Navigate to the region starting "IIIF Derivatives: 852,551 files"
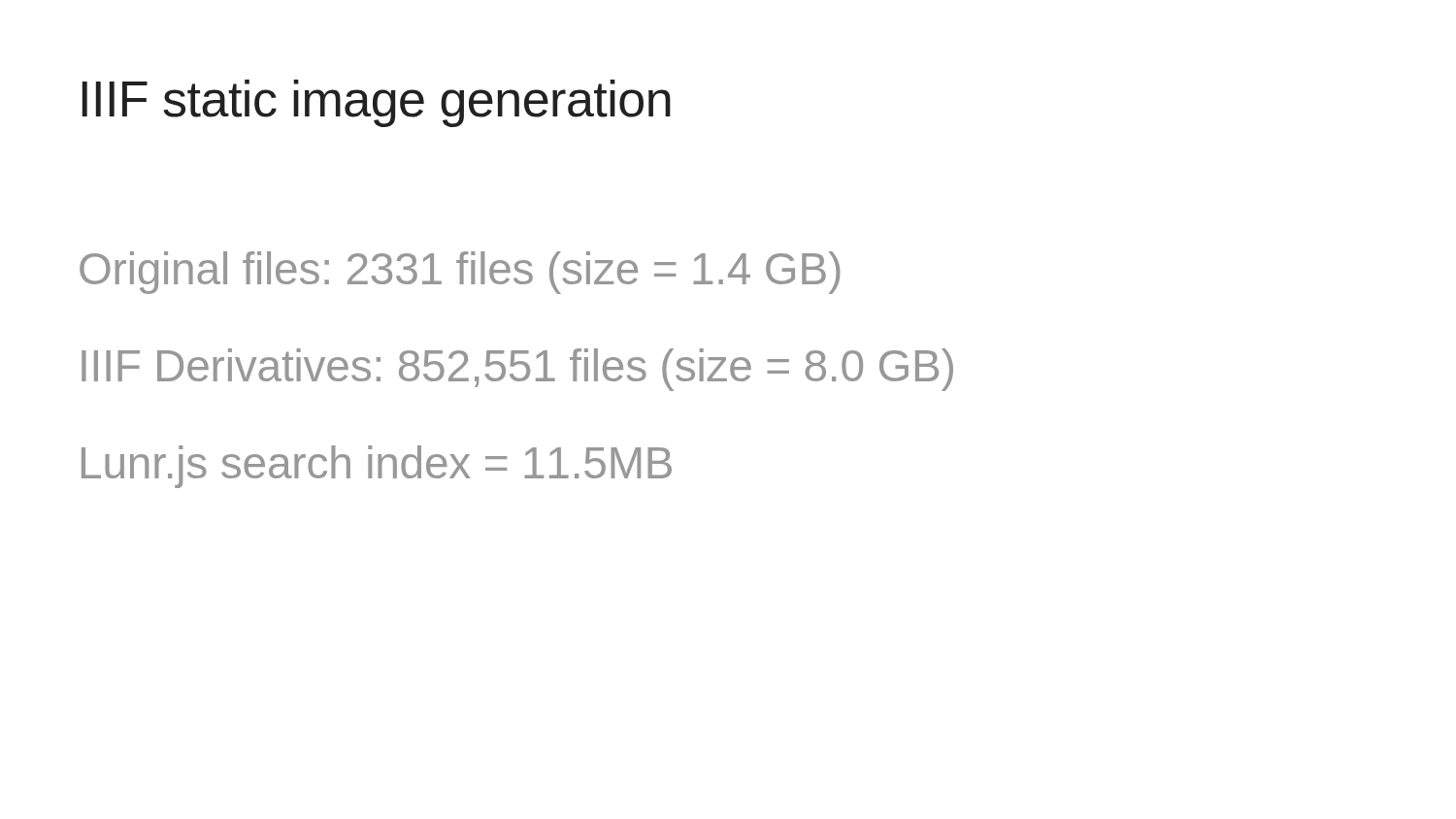1456x819 pixels. click(x=517, y=366)
